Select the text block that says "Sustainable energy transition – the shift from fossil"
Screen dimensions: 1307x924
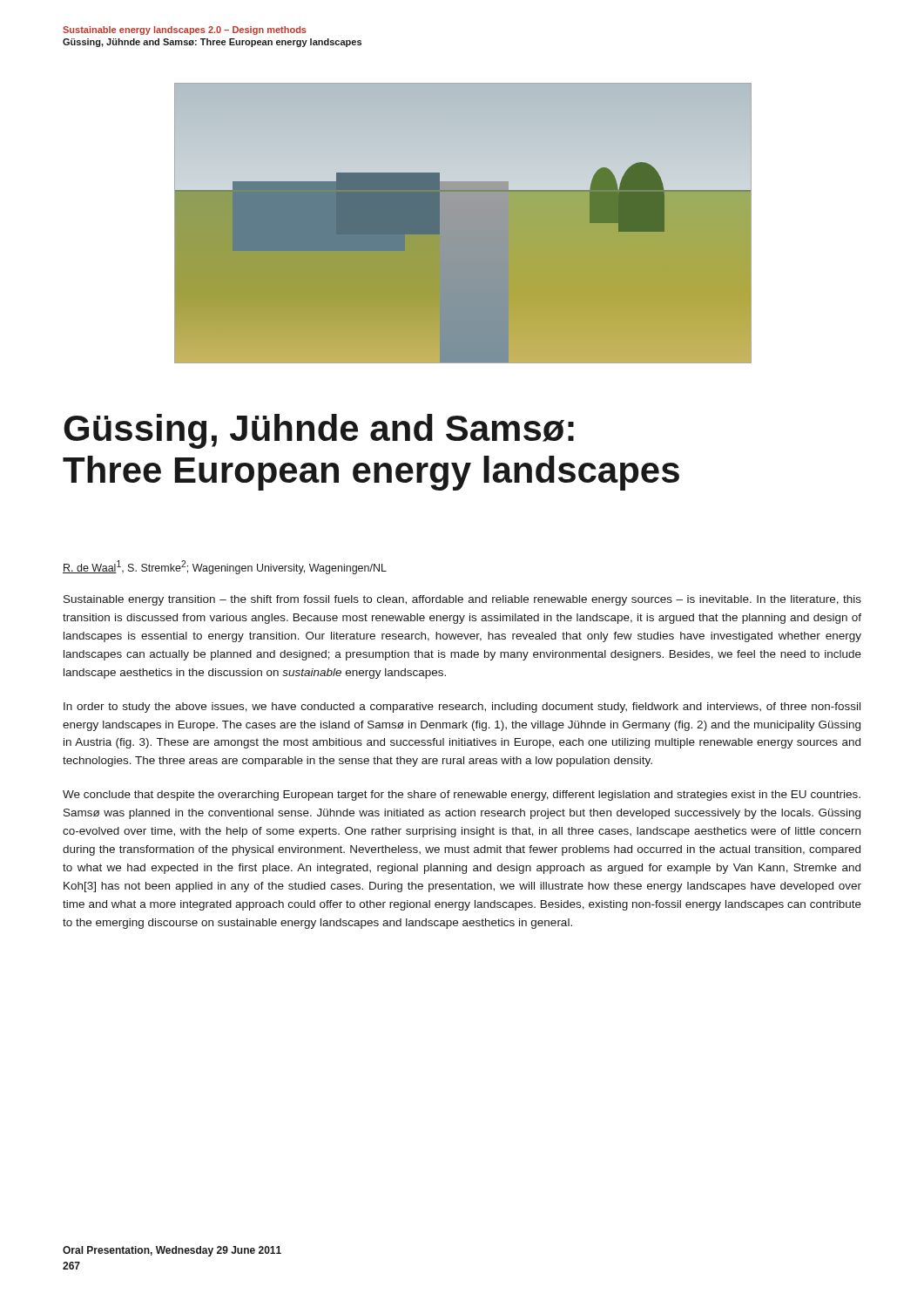462,635
